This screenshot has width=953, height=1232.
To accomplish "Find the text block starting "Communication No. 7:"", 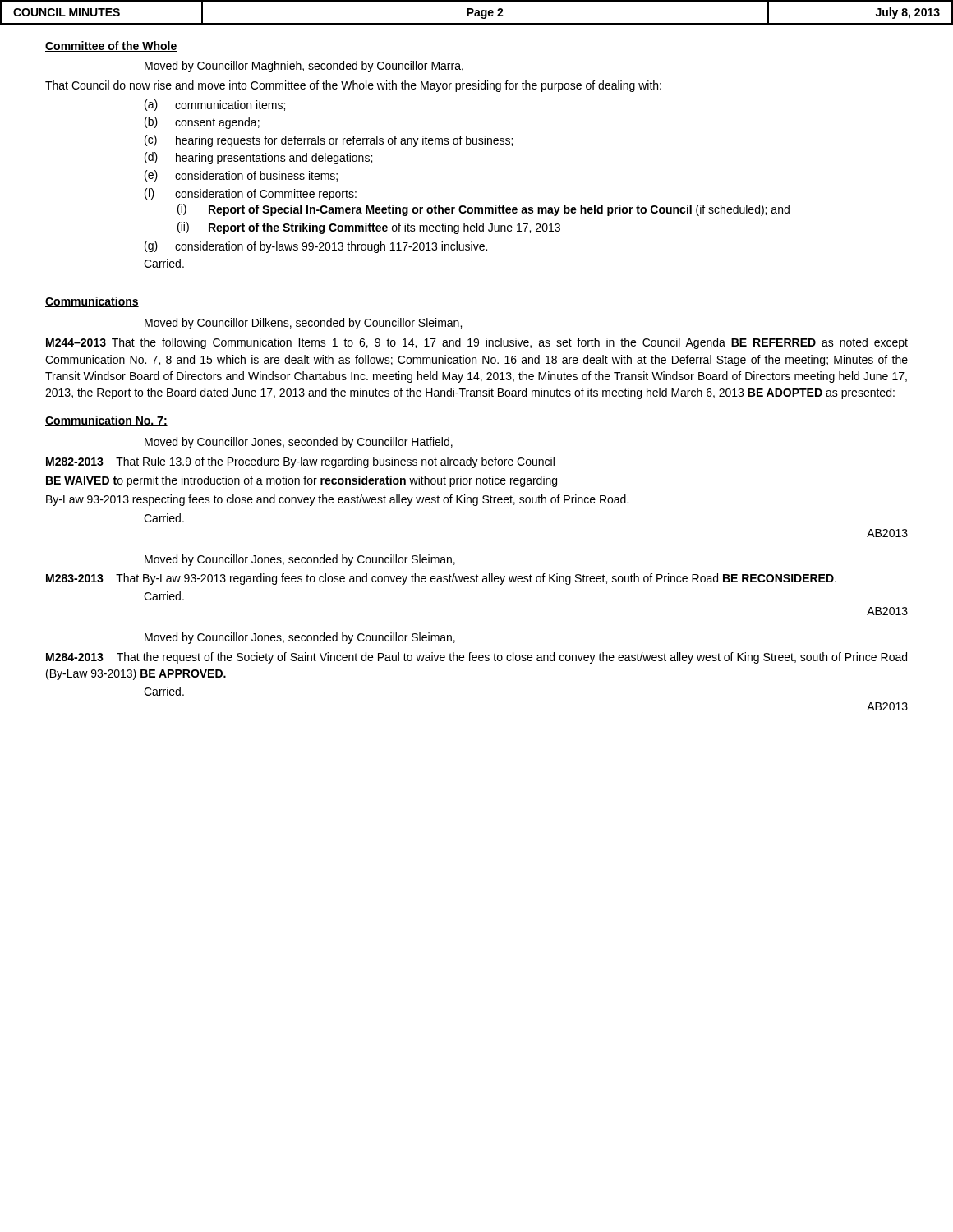I will [106, 421].
